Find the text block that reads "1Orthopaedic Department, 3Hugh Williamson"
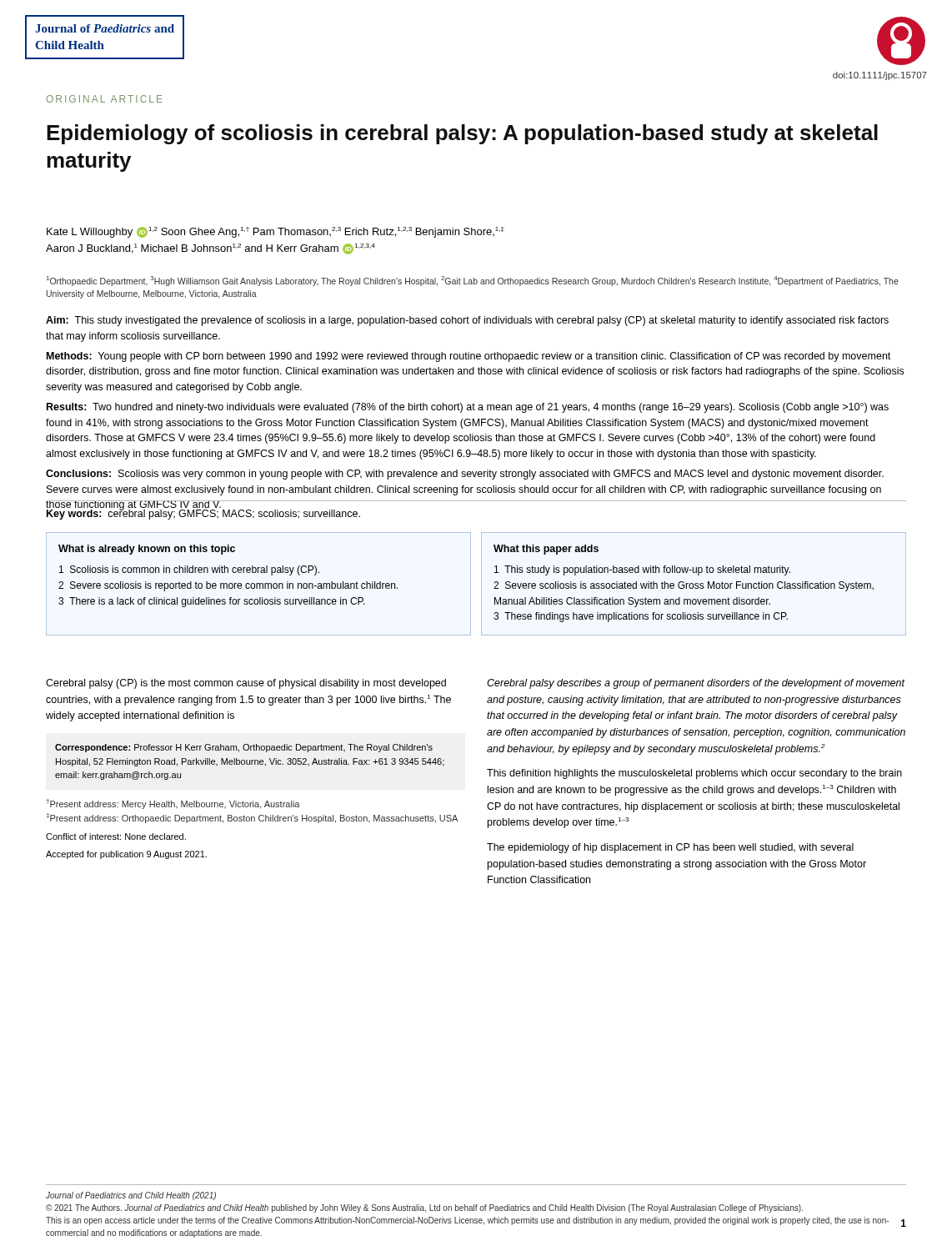The height and width of the screenshot is (1251, 952). (x=472, y=286)
